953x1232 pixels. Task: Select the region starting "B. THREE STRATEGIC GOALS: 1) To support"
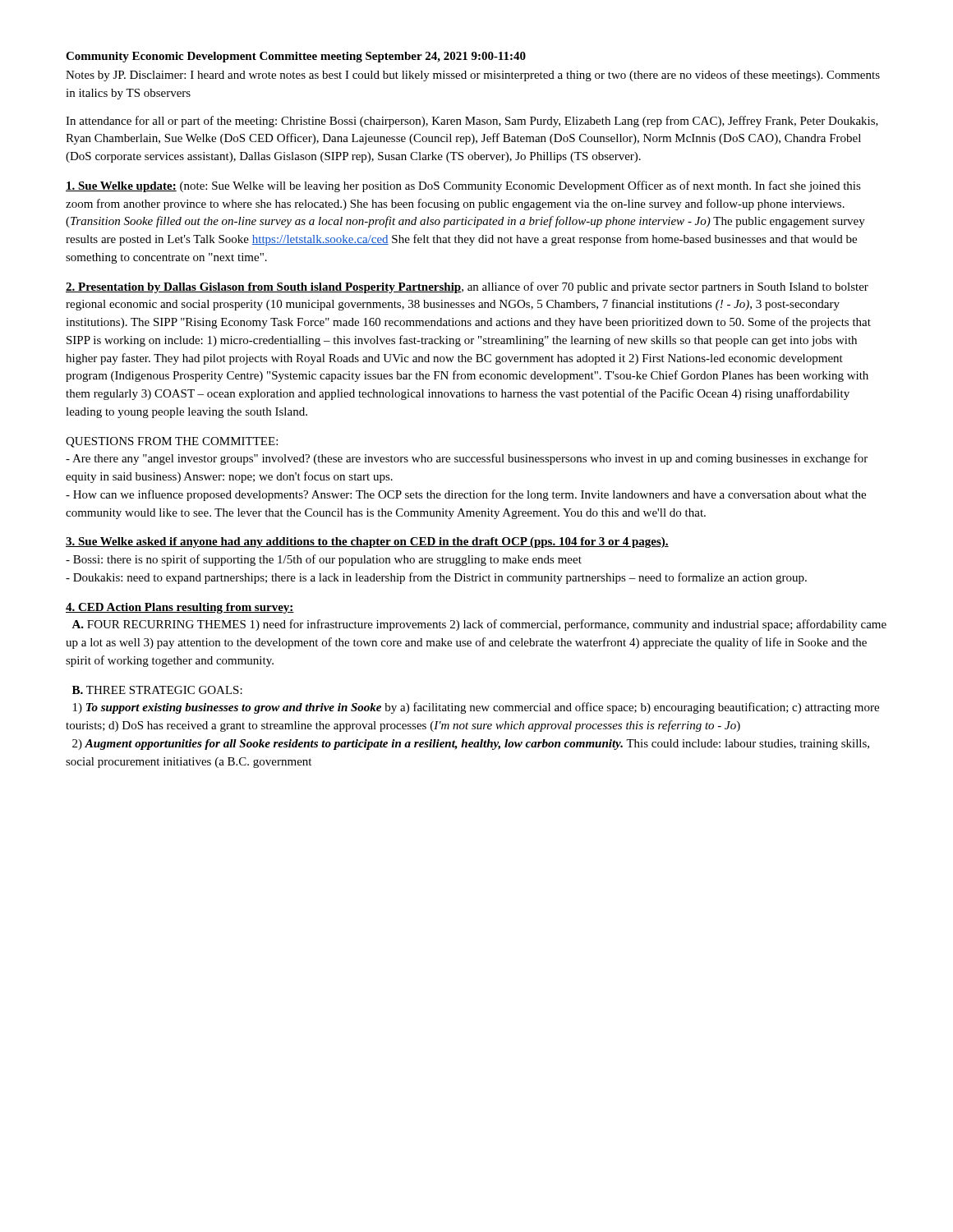tap(473, 725)
